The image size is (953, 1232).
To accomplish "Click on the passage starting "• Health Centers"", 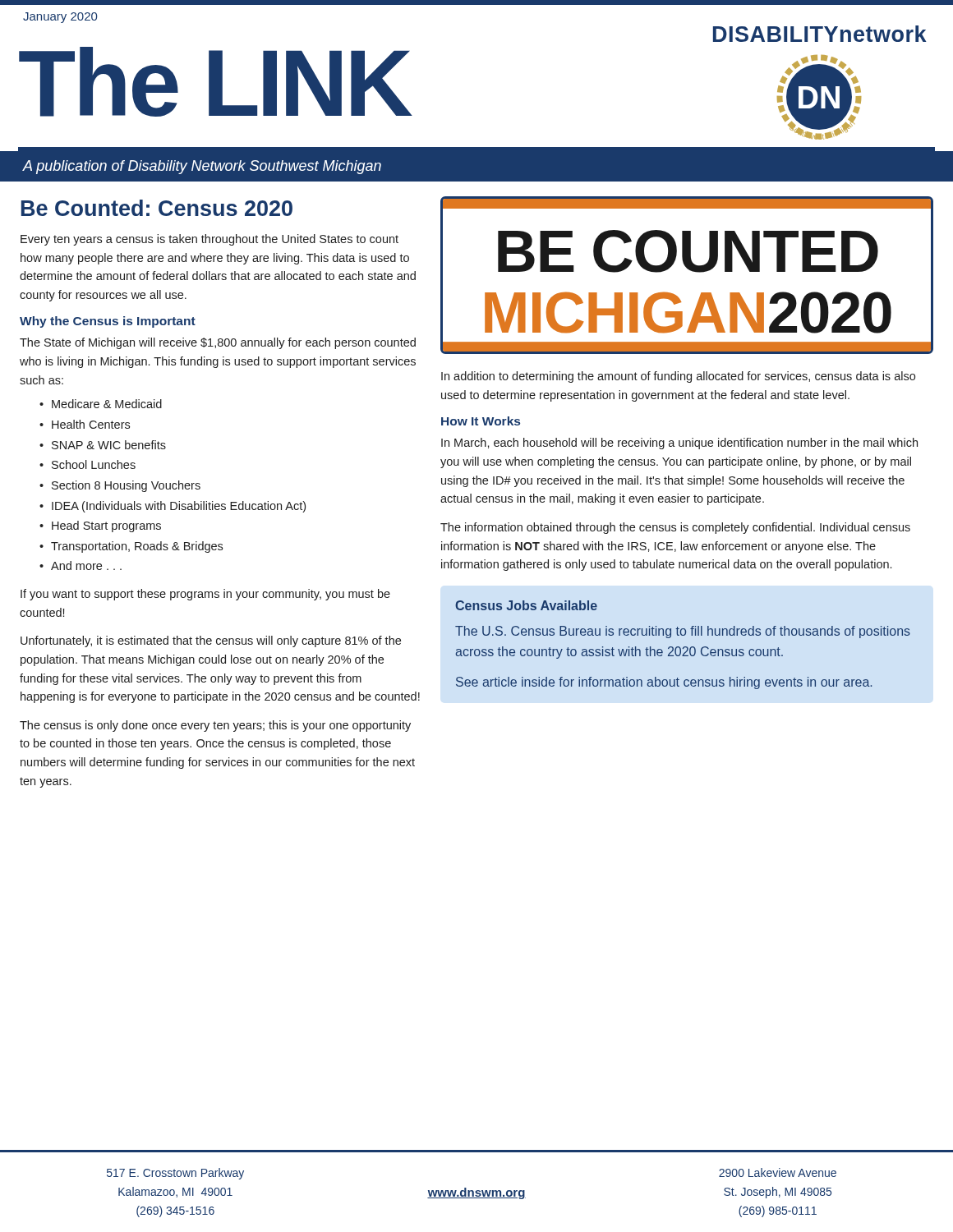I will coord(85,425).
